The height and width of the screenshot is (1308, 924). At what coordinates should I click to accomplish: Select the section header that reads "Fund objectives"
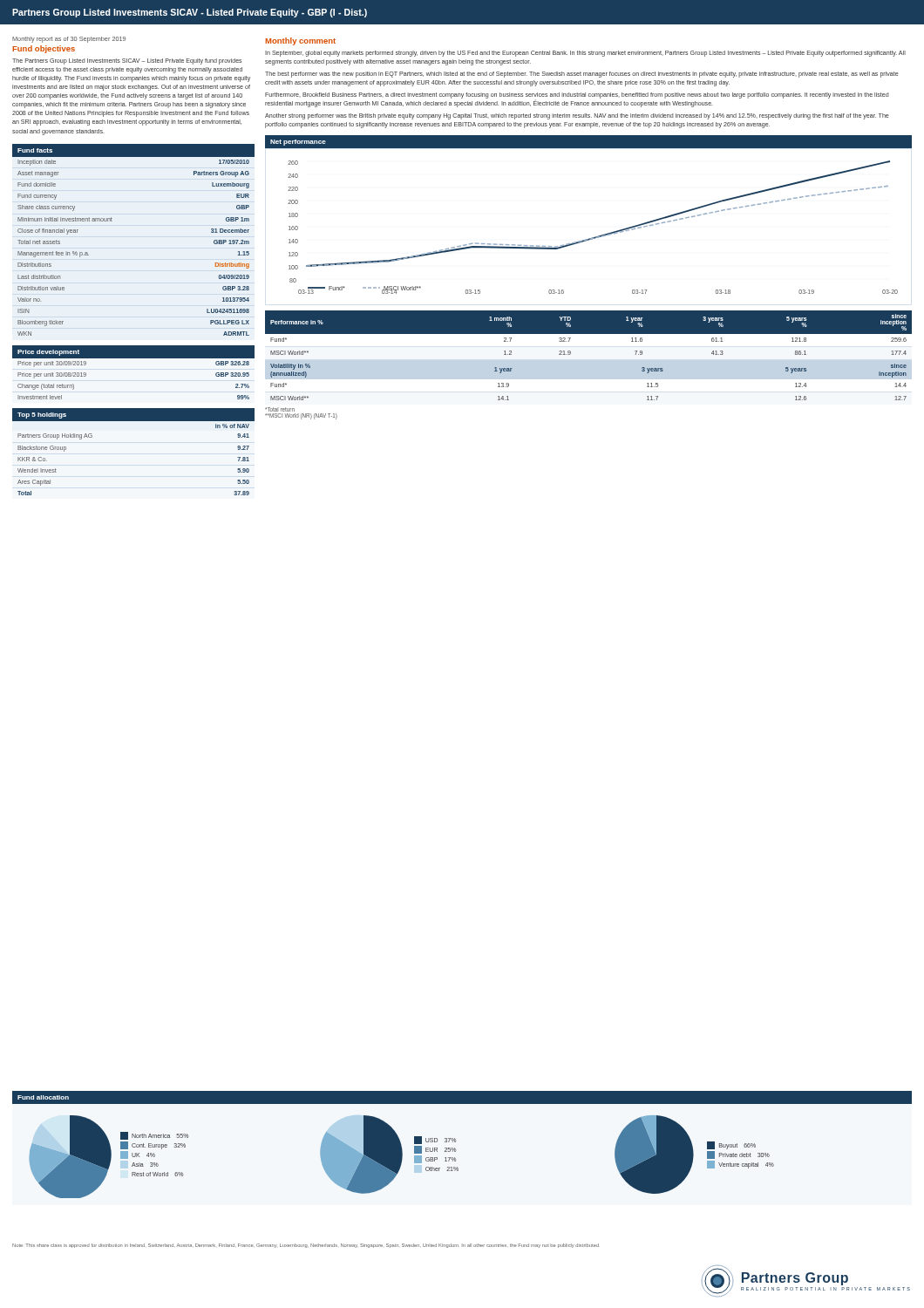tap(44, 48)
